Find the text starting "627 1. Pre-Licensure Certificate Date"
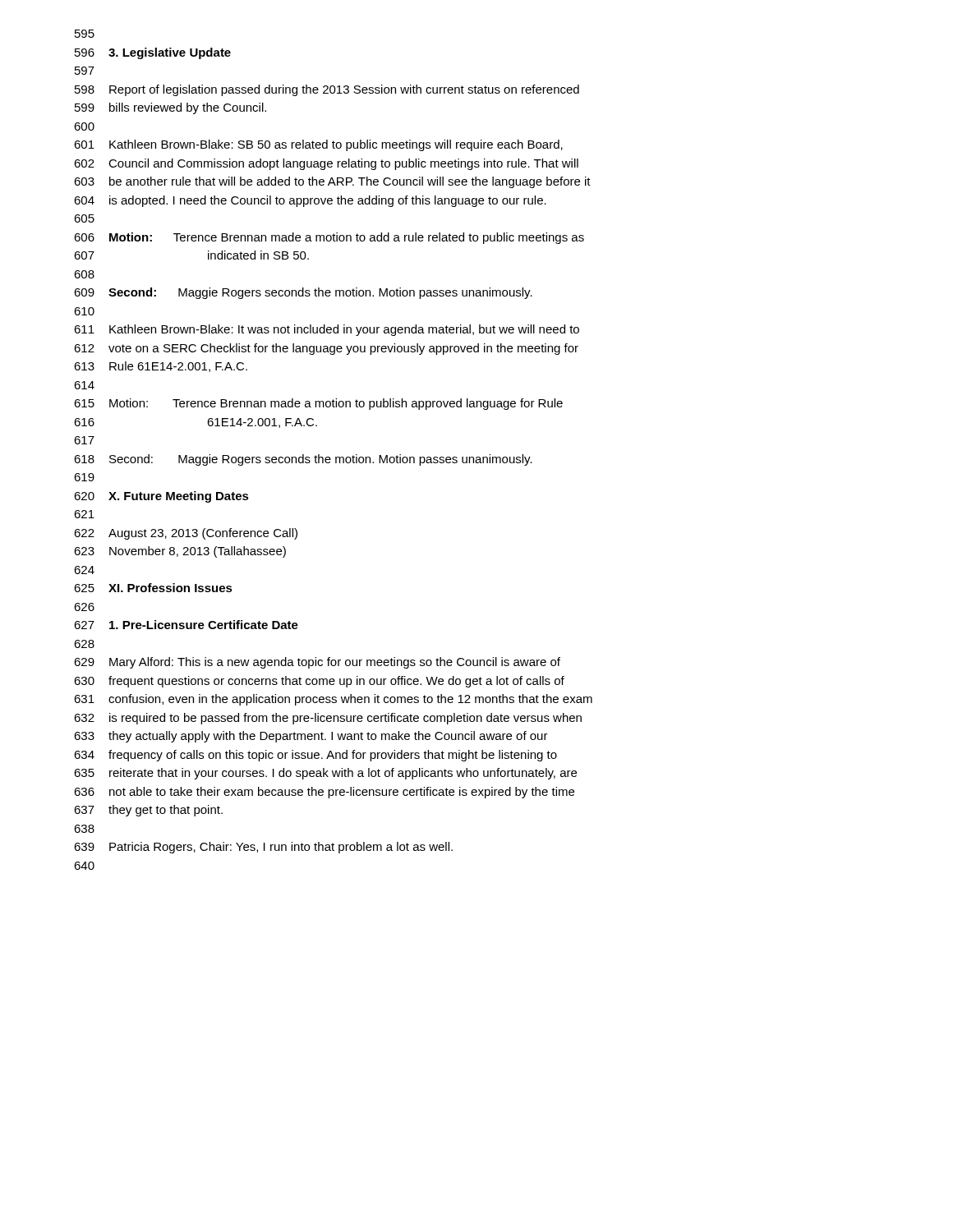953x1232 pixels. [x=186, y=625]
